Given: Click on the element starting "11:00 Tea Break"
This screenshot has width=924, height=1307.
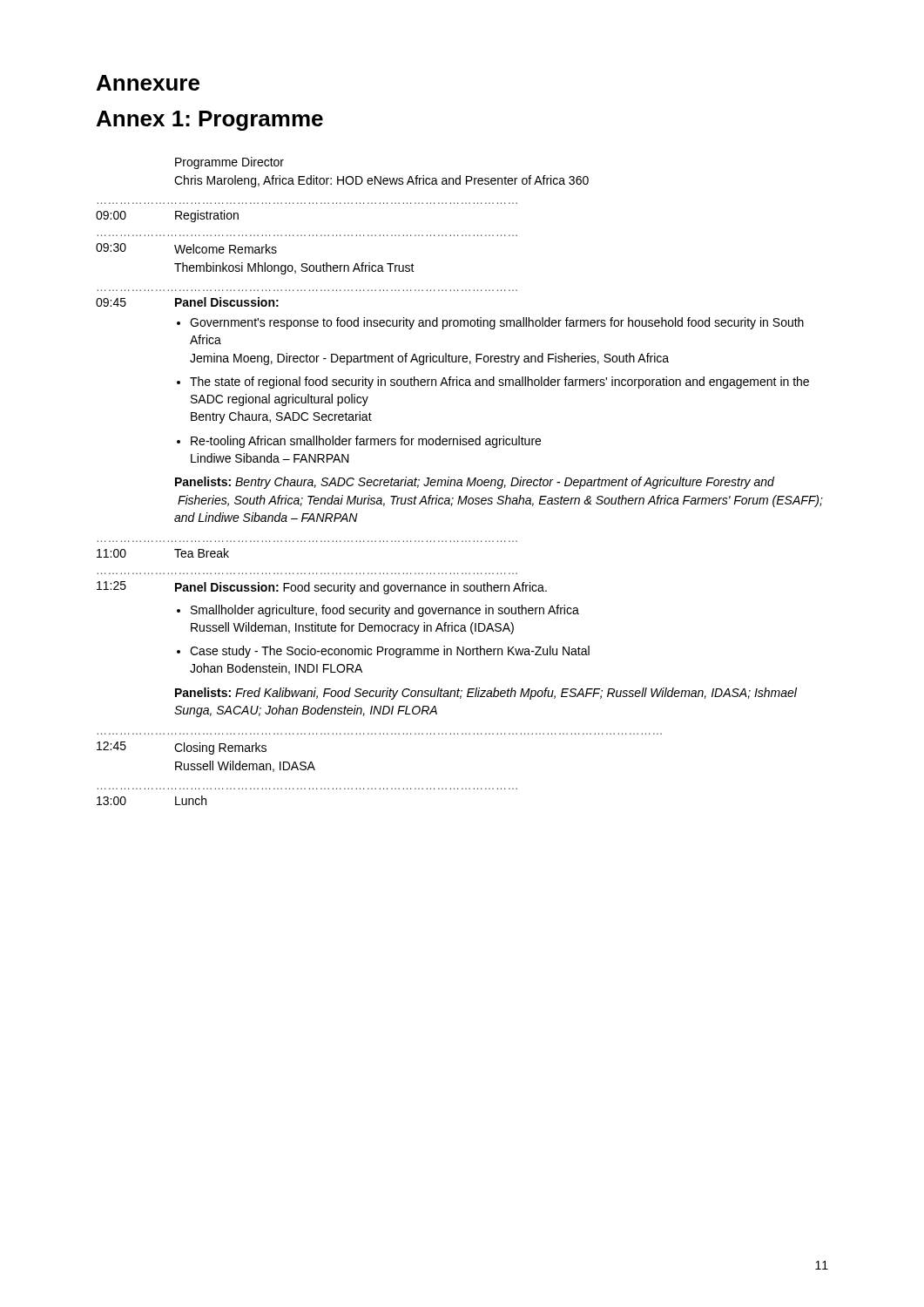Looking at the screenshot, I should pyautogui.click(x=111, y=552).
